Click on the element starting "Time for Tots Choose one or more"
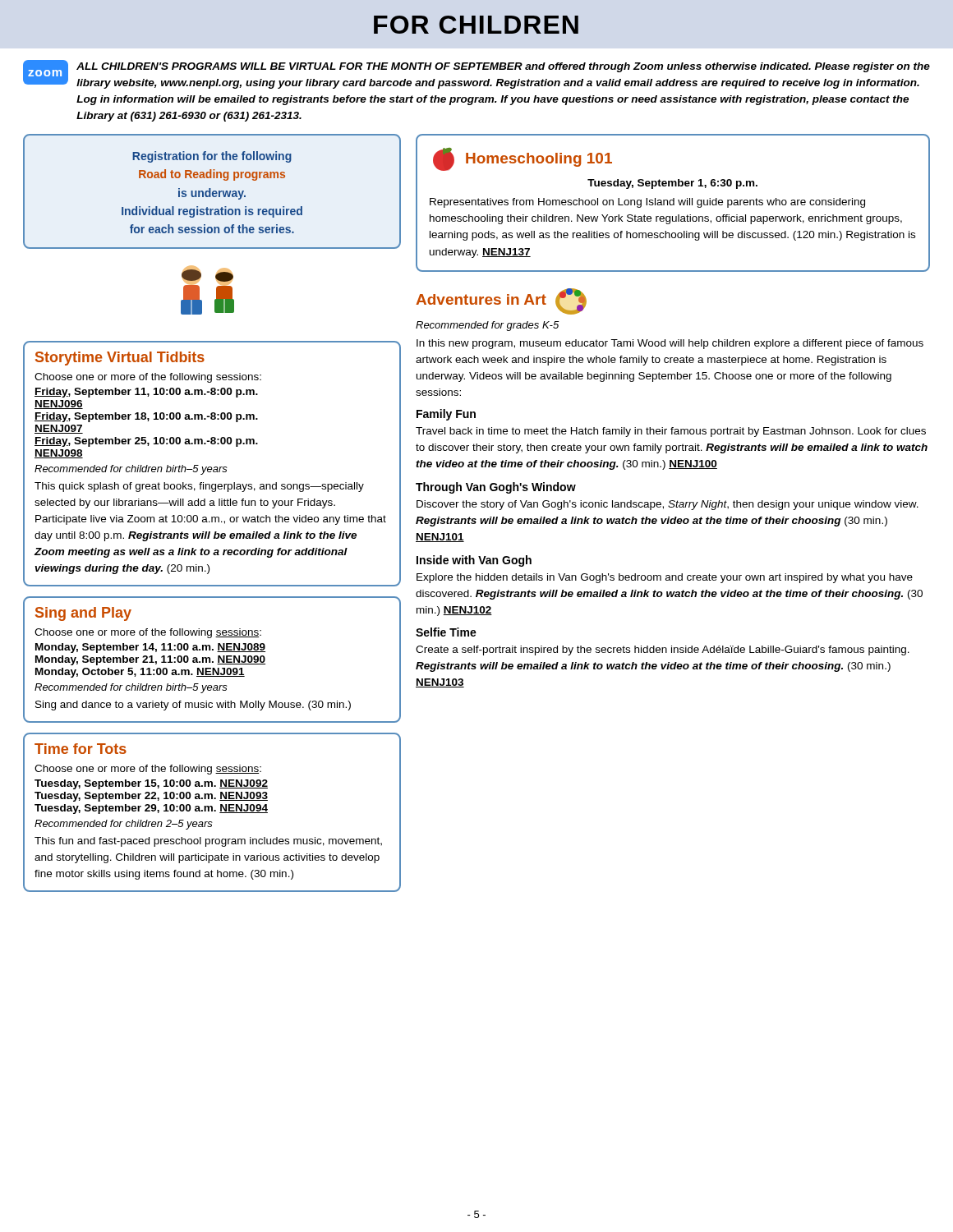Image resolution: width=953 pixels, height=1232 pixels. [x=212, y=811]
